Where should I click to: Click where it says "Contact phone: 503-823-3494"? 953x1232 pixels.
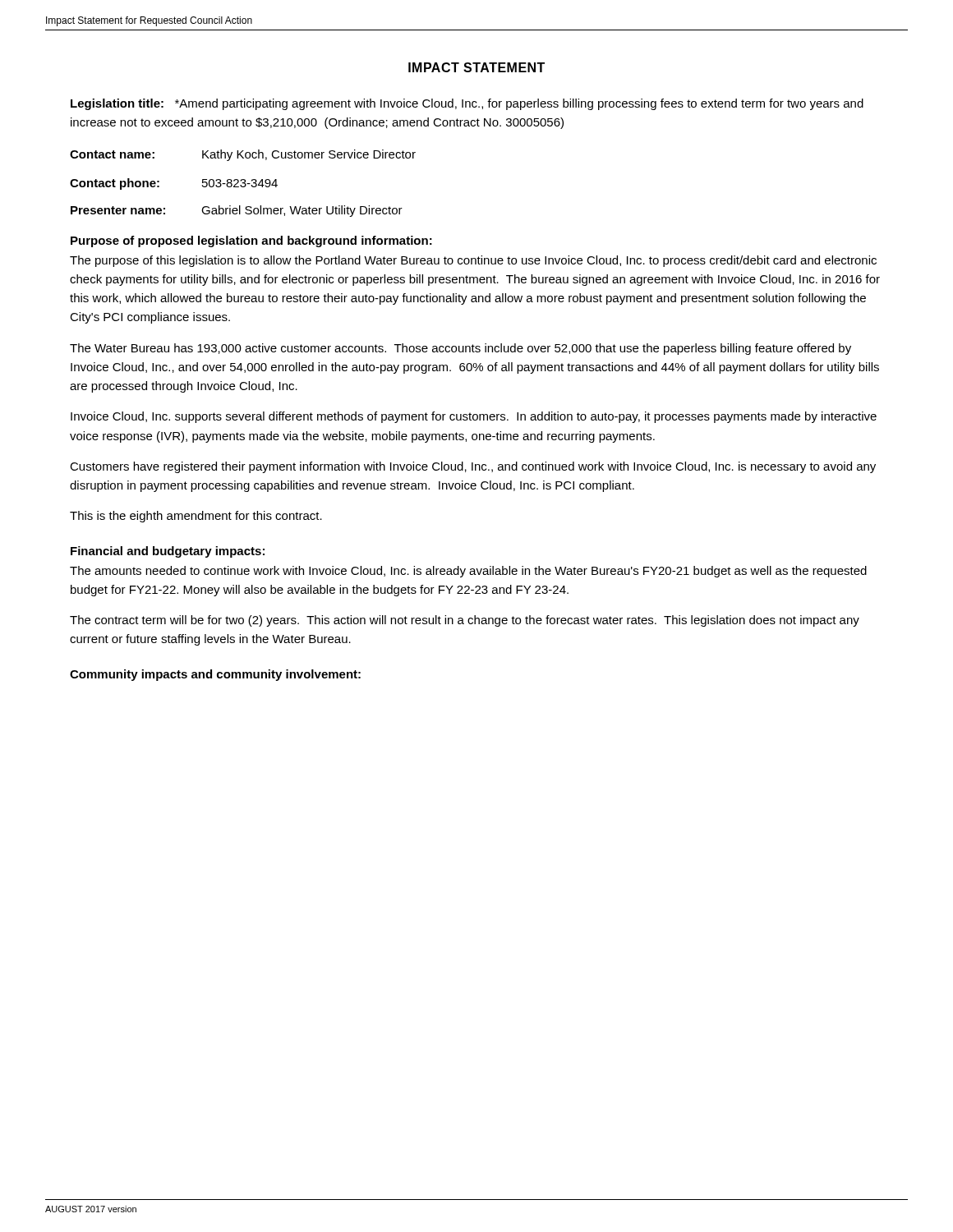(x=124, y=184)
